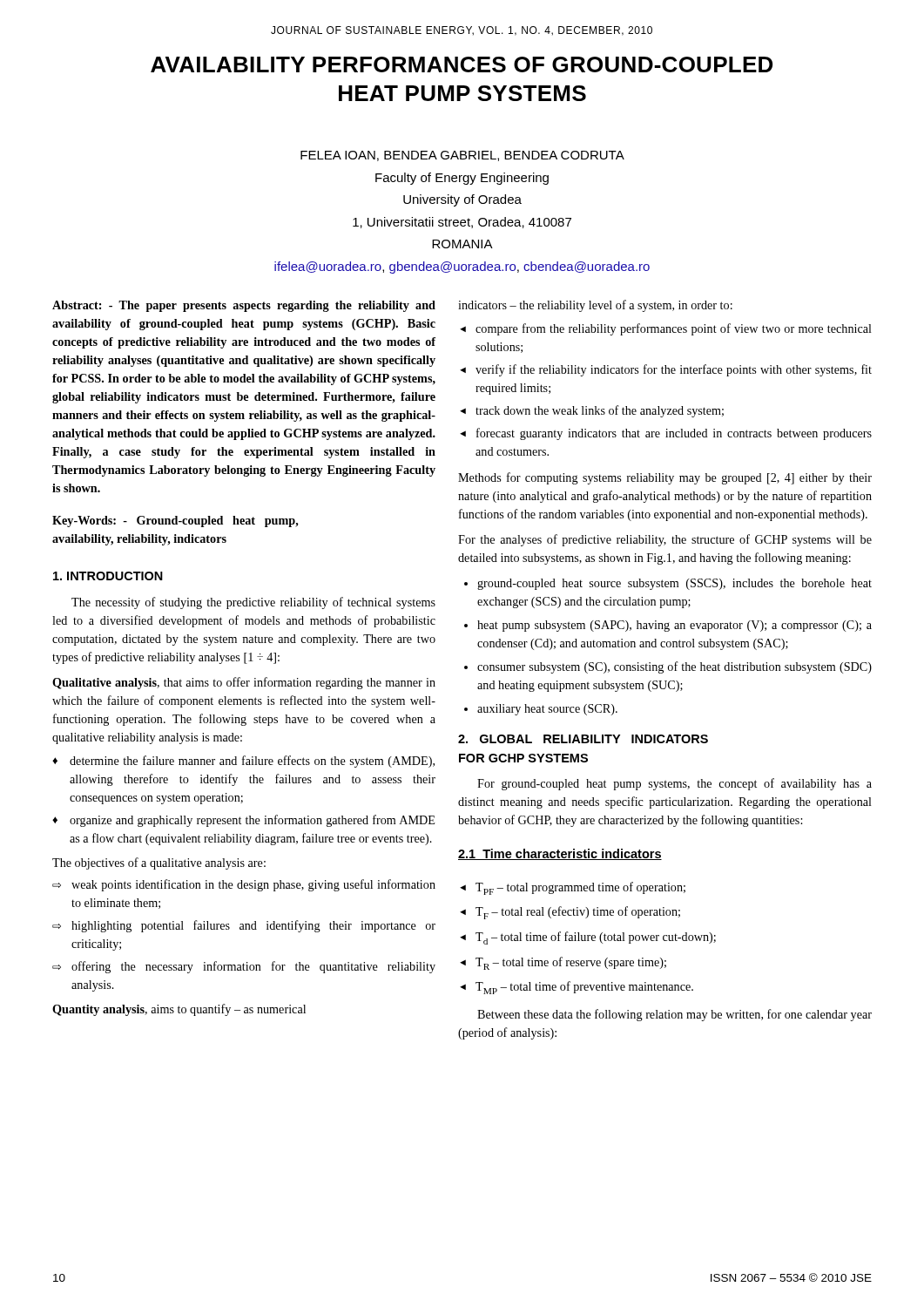
Task: Locate the title that reads "AVAILABILITY PERFORMANCES OF"
Action: click(462, 80)
